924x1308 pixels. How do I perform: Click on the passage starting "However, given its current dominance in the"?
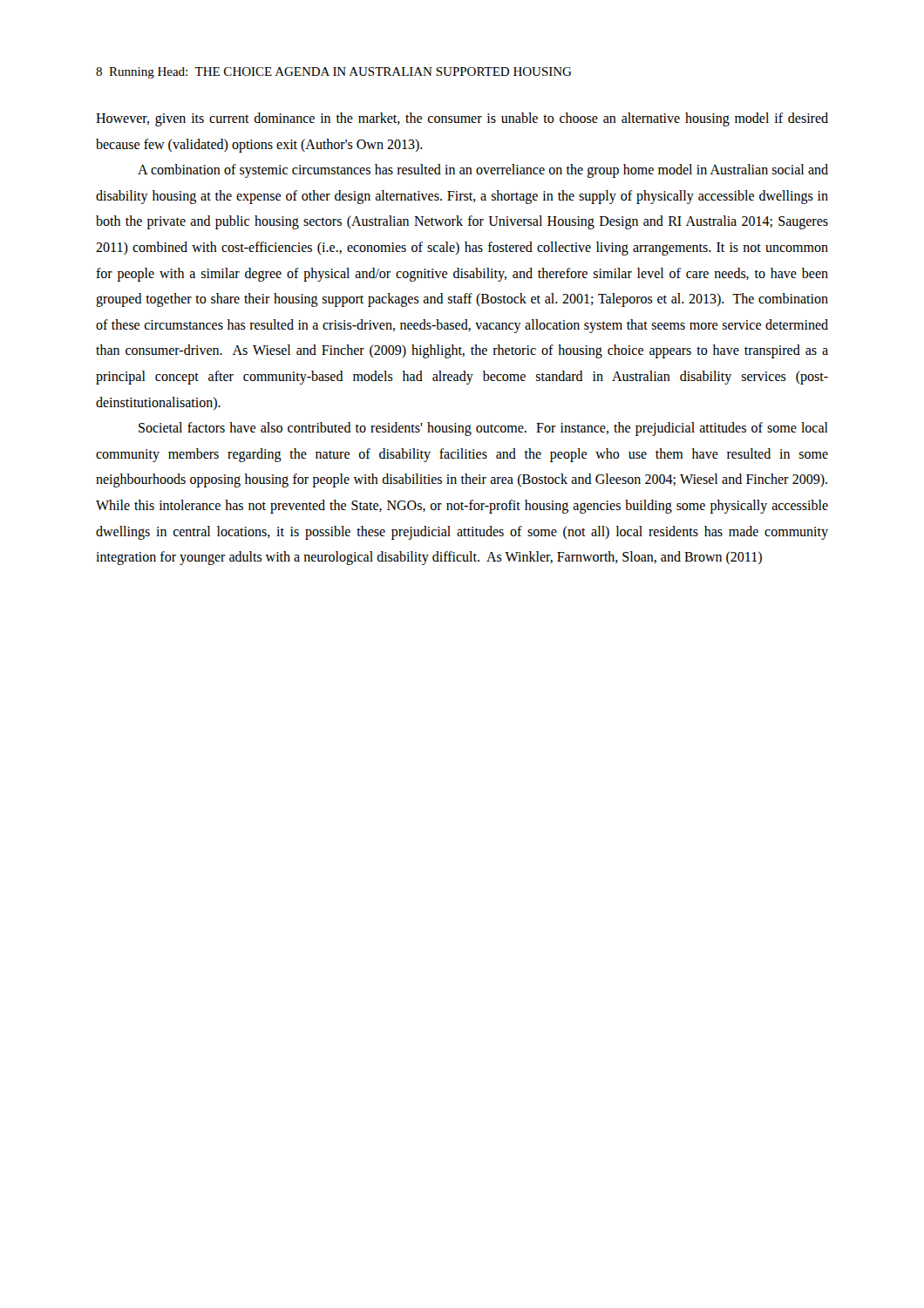click(x=462, y=131)
